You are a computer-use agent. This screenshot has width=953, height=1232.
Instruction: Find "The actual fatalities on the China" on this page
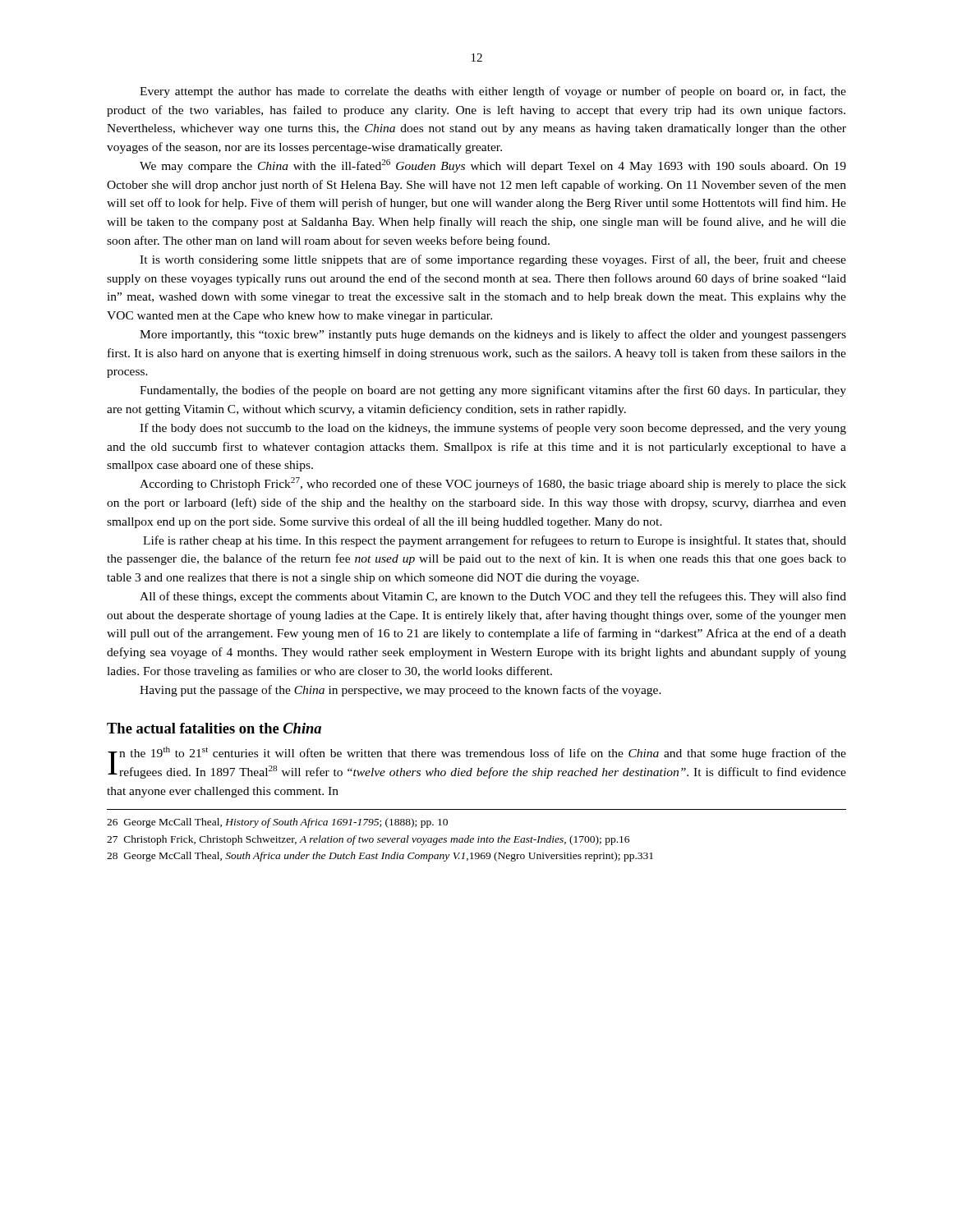(214, 728)
